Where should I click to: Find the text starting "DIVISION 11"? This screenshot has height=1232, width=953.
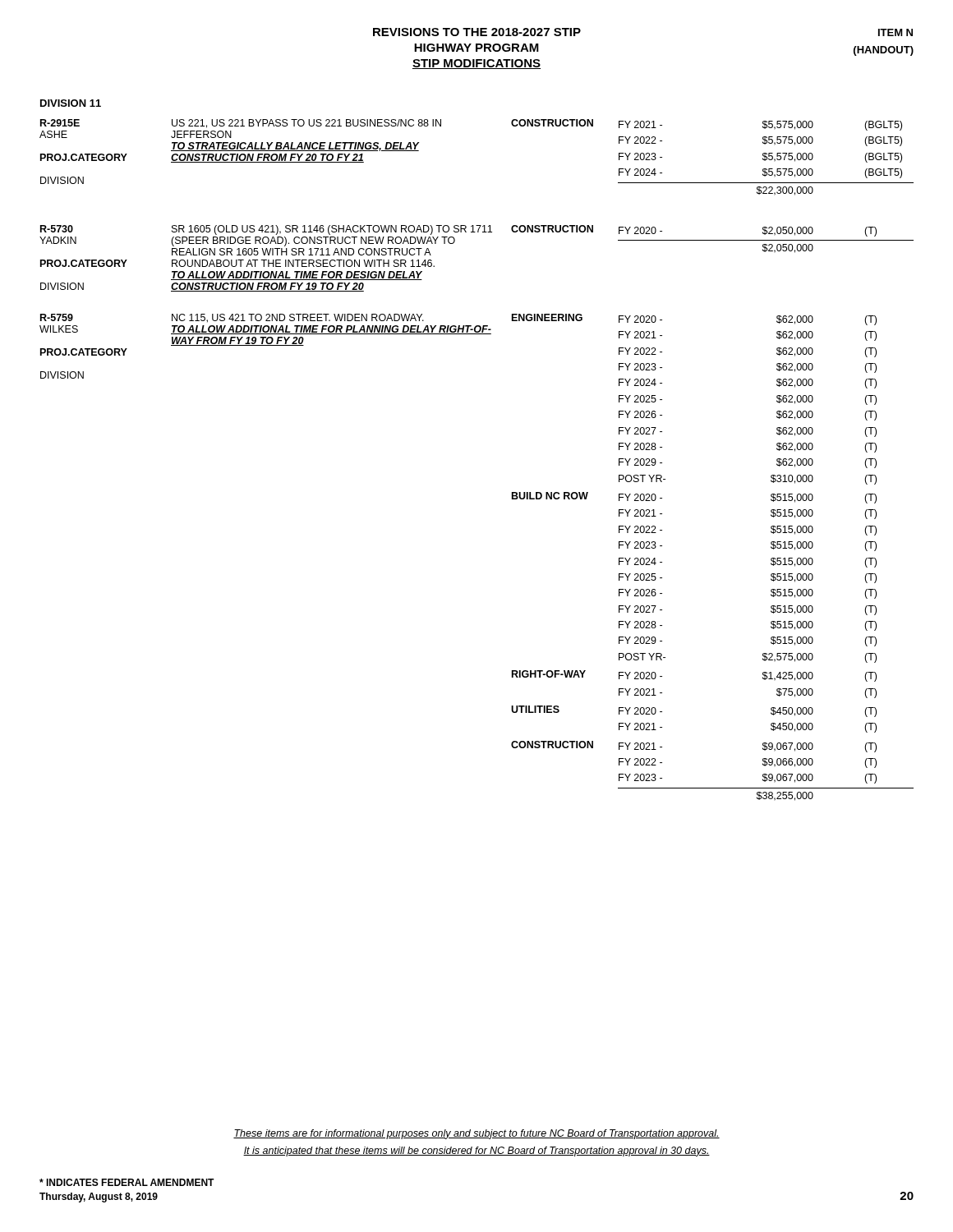[70, 103]
